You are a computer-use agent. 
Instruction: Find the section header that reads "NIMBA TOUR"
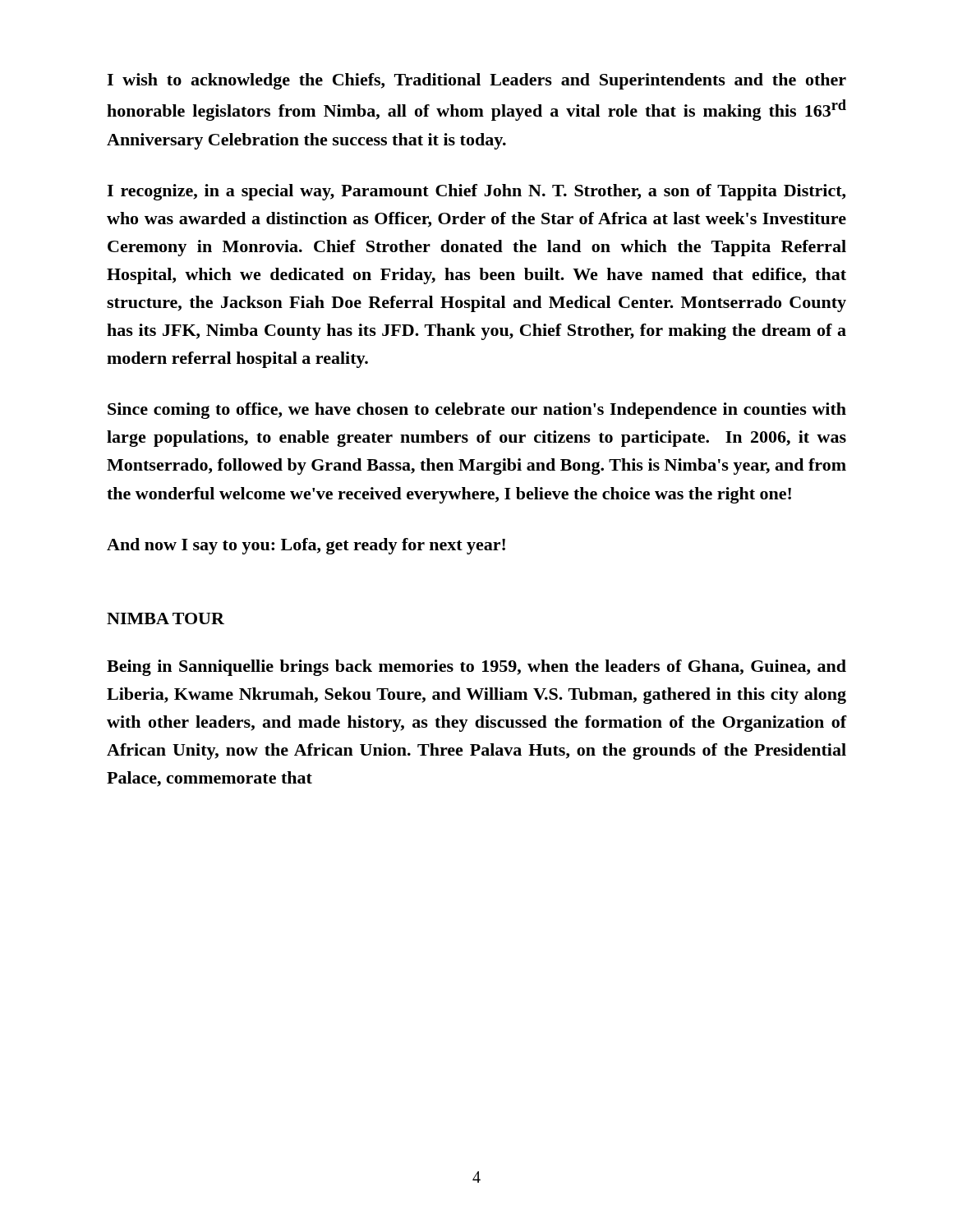165,618
